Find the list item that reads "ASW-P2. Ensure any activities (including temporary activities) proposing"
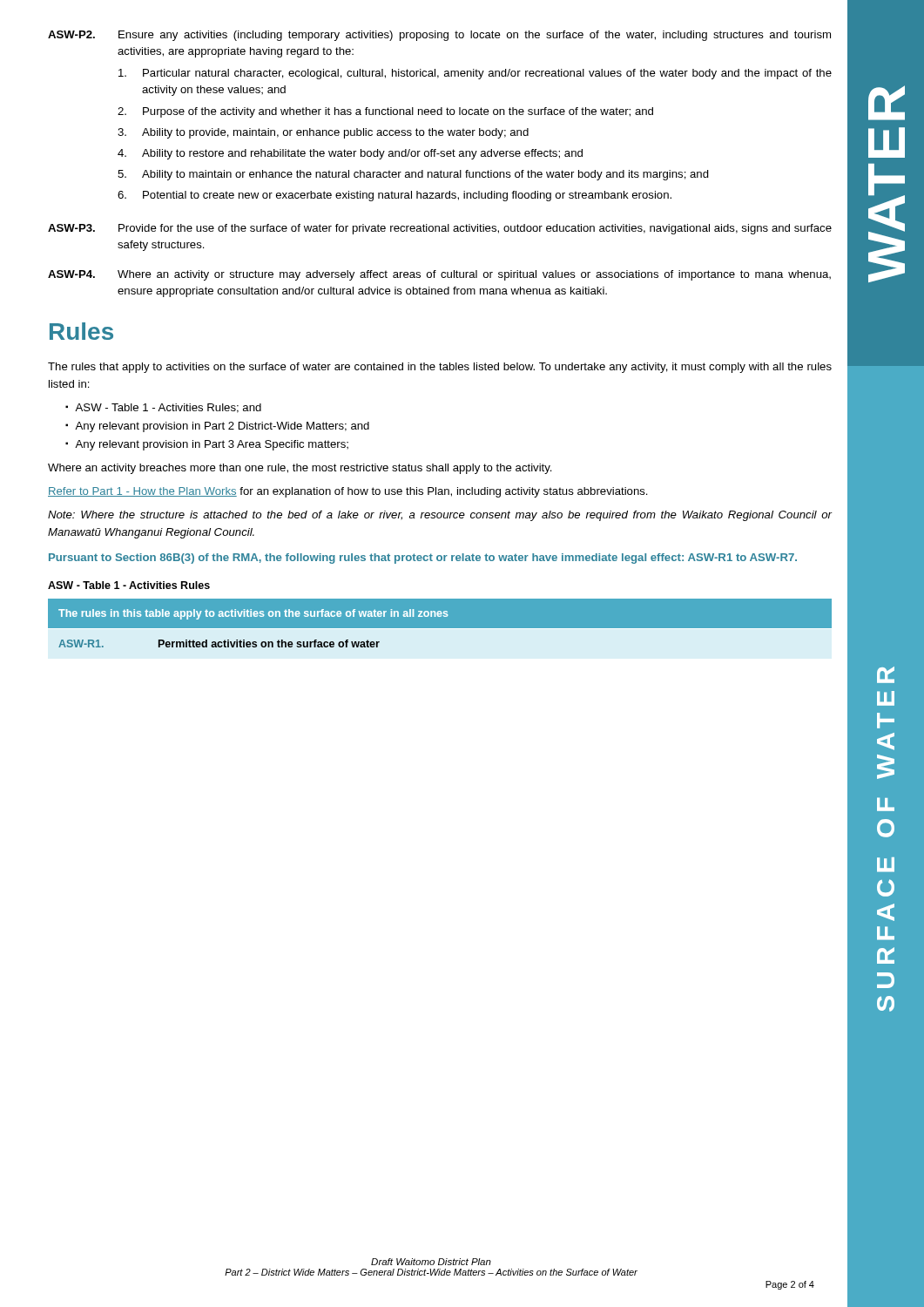The image size is (924, 1307). 440,117
